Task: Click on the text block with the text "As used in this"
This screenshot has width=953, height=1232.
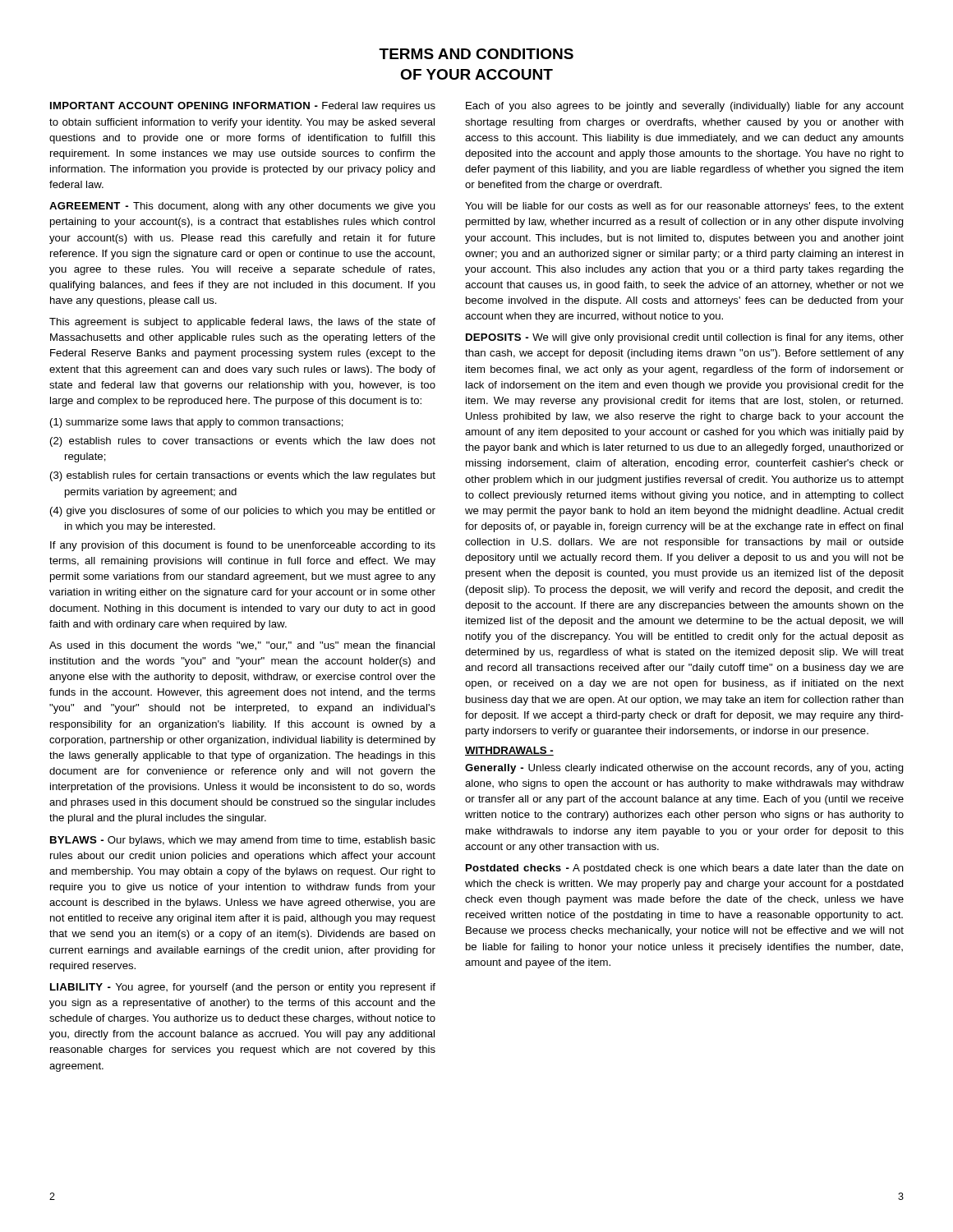Action: tap(242, 732)
